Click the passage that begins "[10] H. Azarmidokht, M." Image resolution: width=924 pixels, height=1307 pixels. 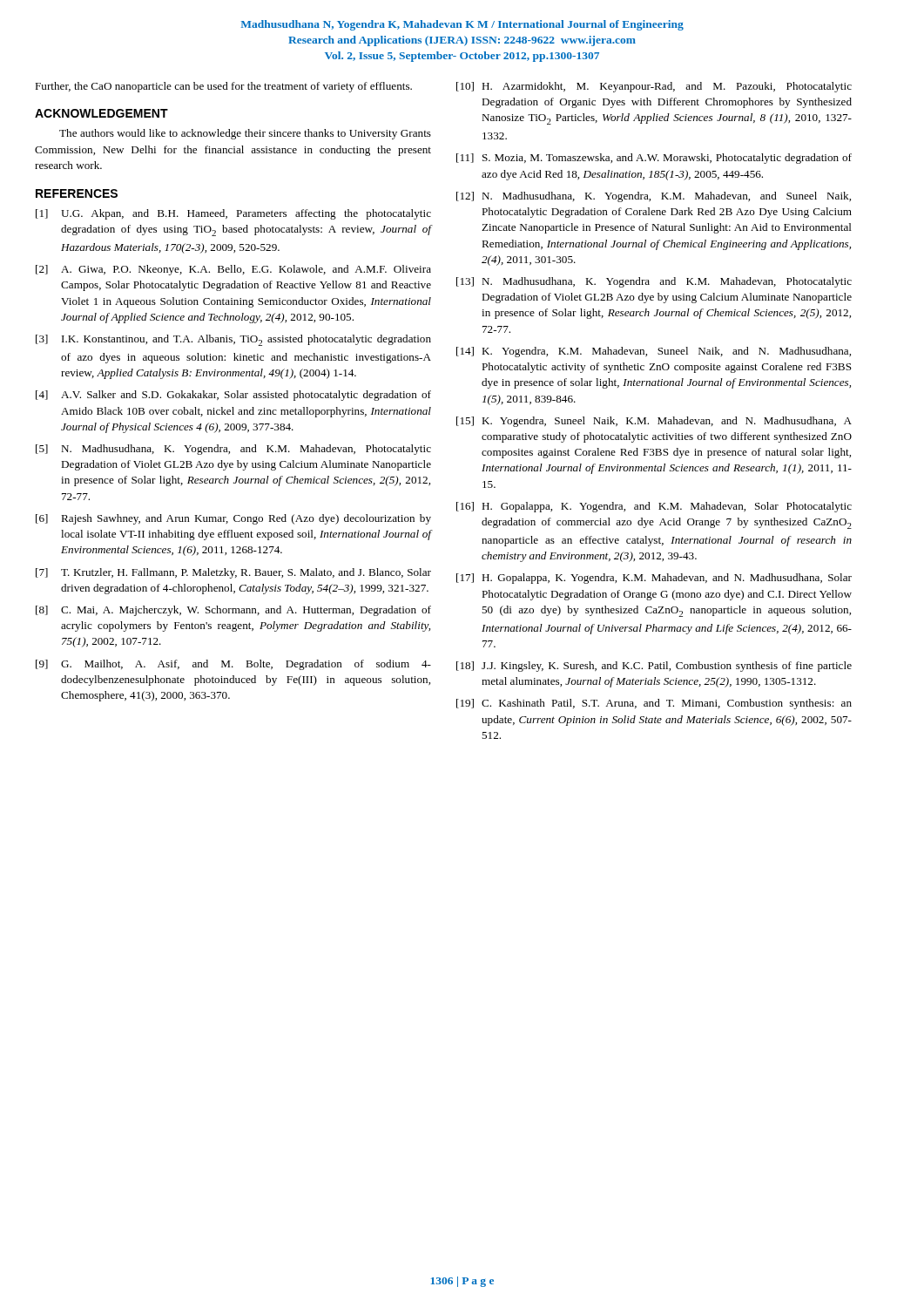654,111
